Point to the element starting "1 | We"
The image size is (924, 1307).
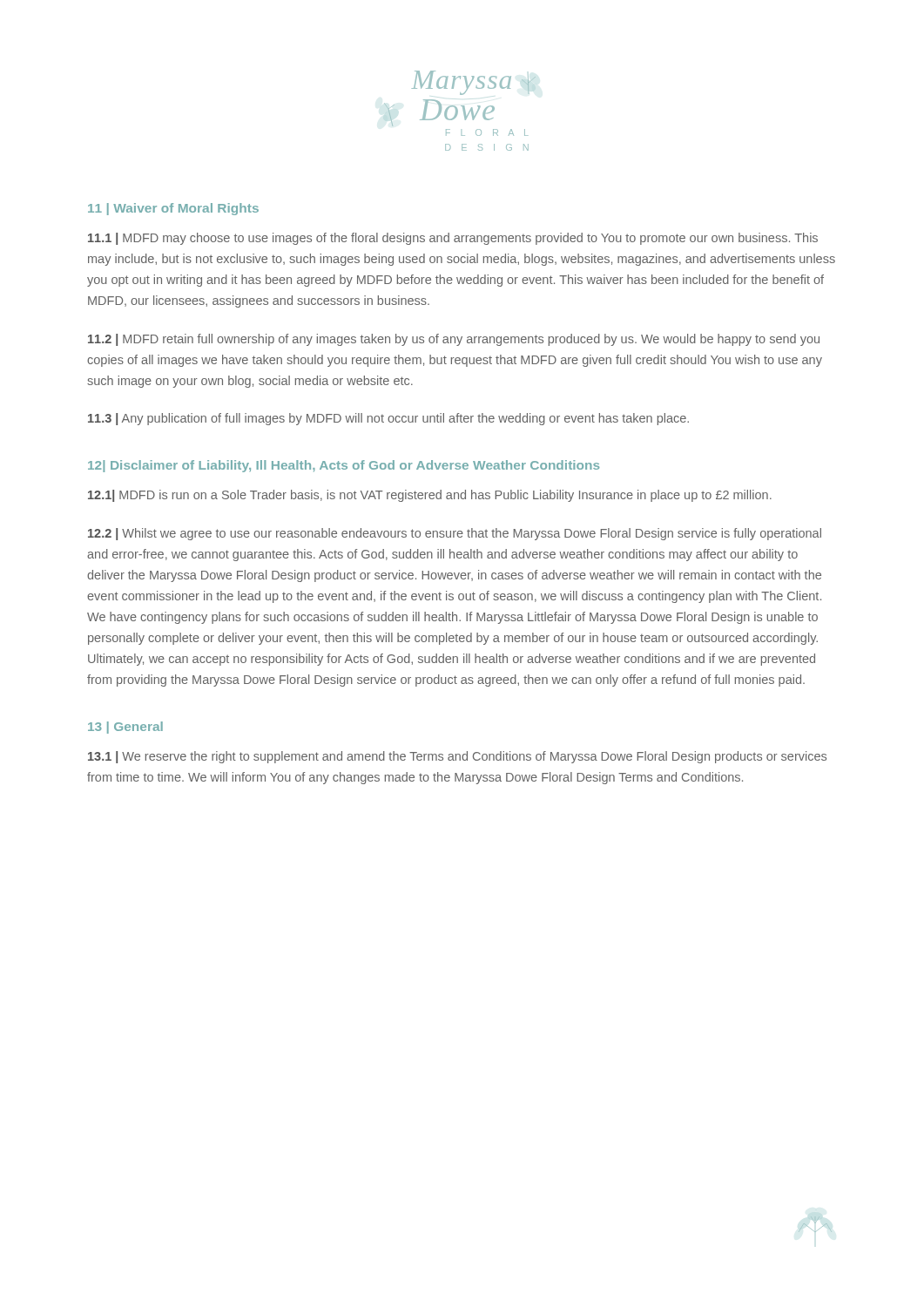(457, 766)
